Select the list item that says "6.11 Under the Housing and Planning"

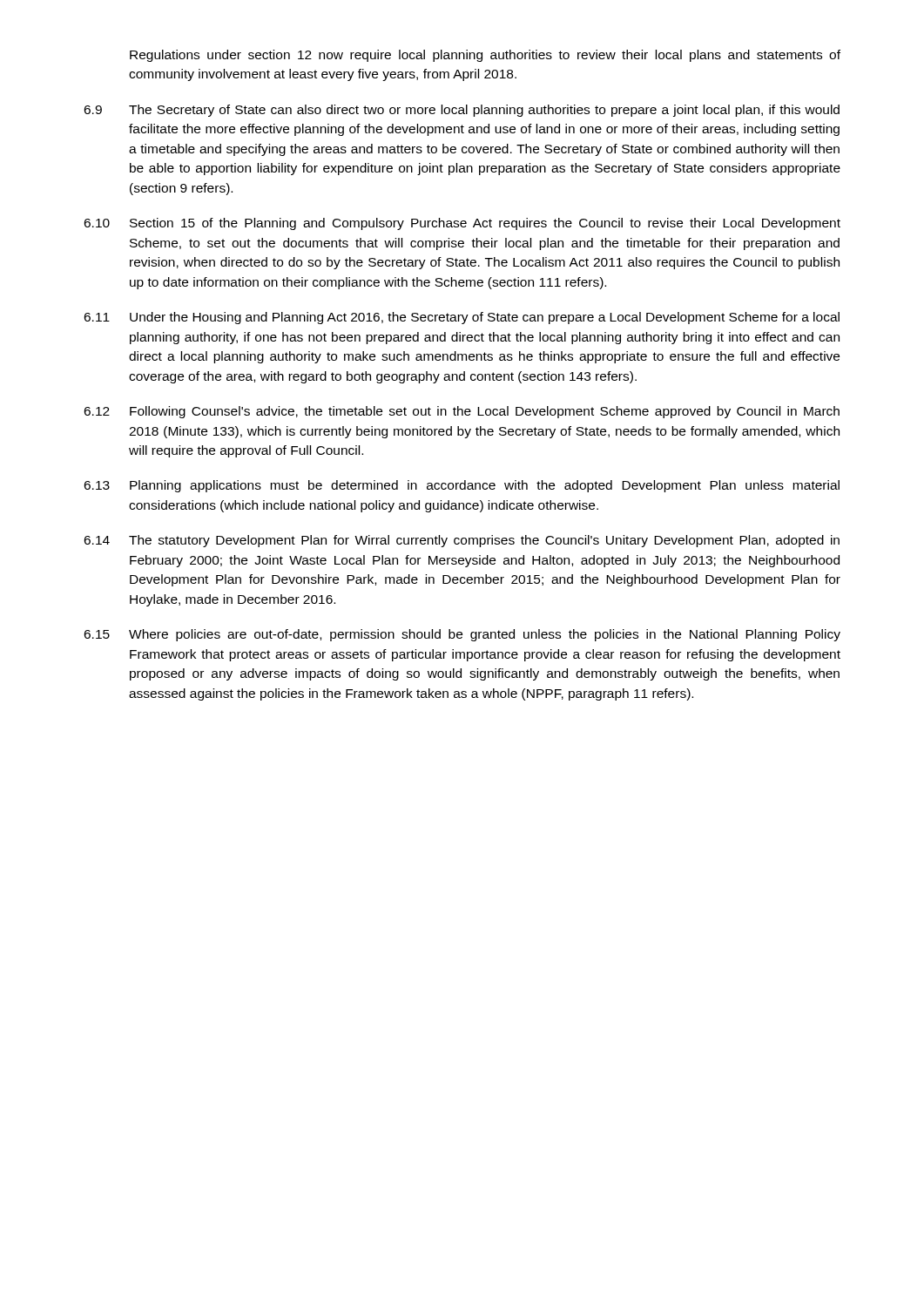point(462,347)
